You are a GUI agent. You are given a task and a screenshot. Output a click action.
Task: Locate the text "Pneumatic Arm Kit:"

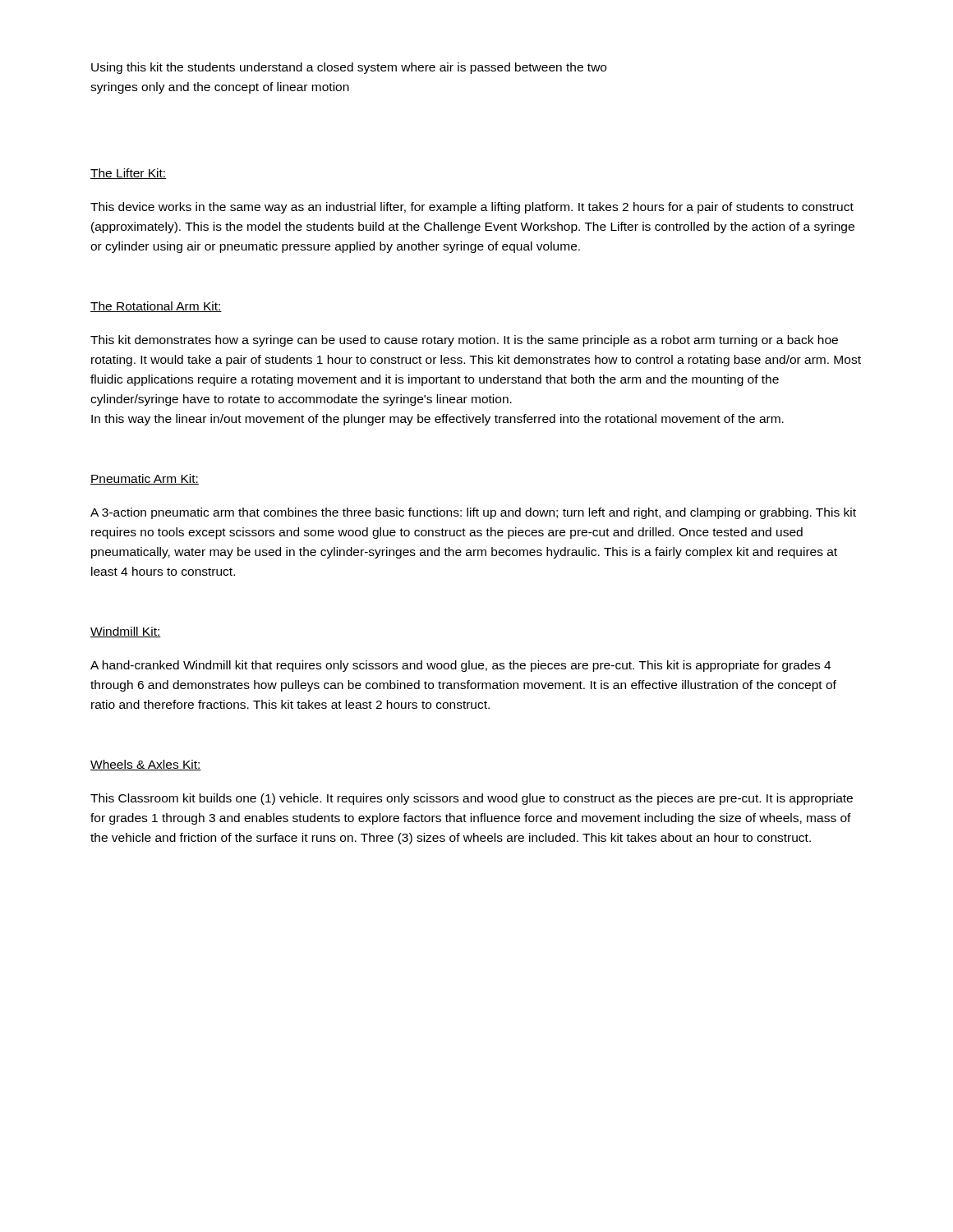tap(144, 479)
